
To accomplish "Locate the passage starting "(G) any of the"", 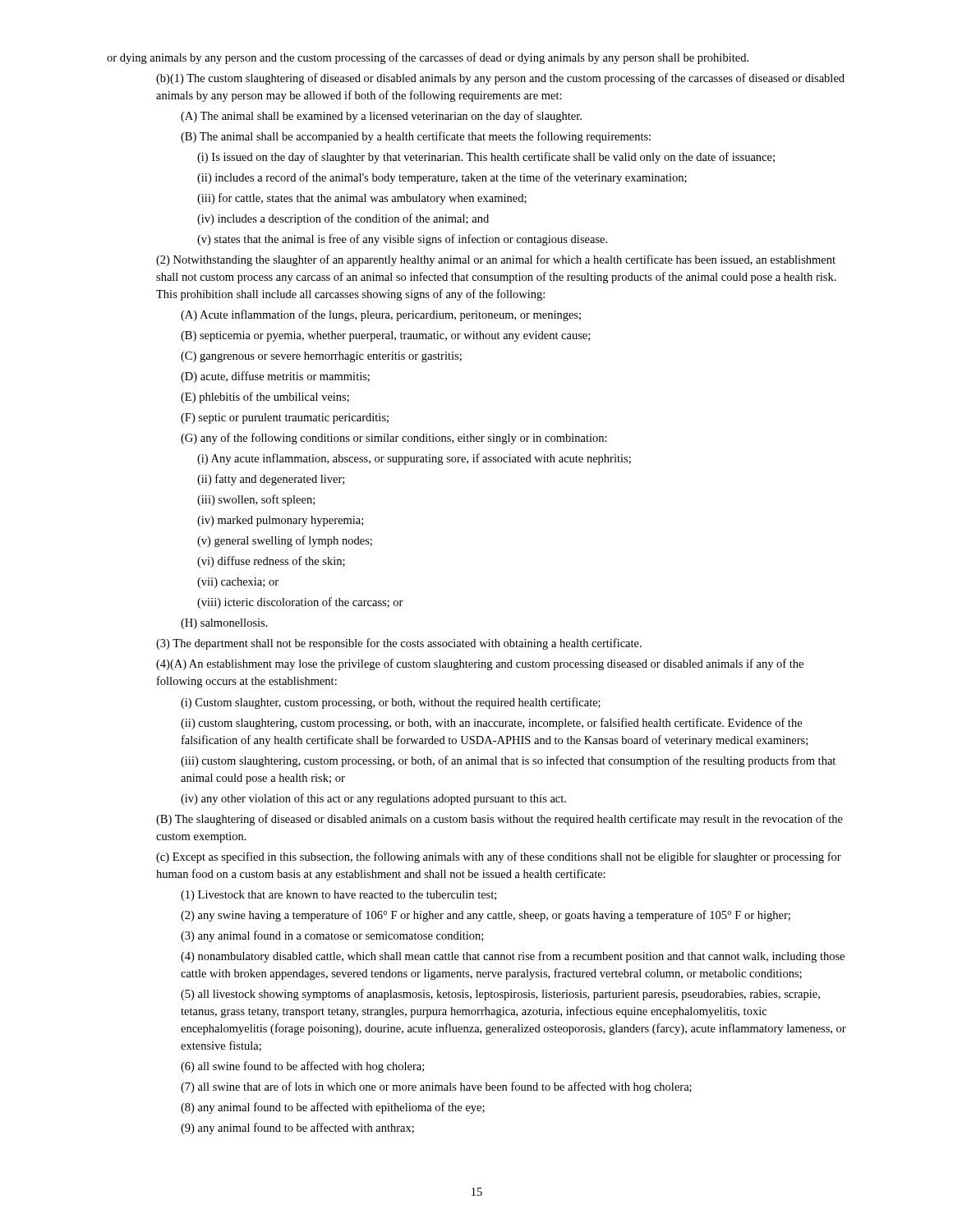I will (513, 438).
